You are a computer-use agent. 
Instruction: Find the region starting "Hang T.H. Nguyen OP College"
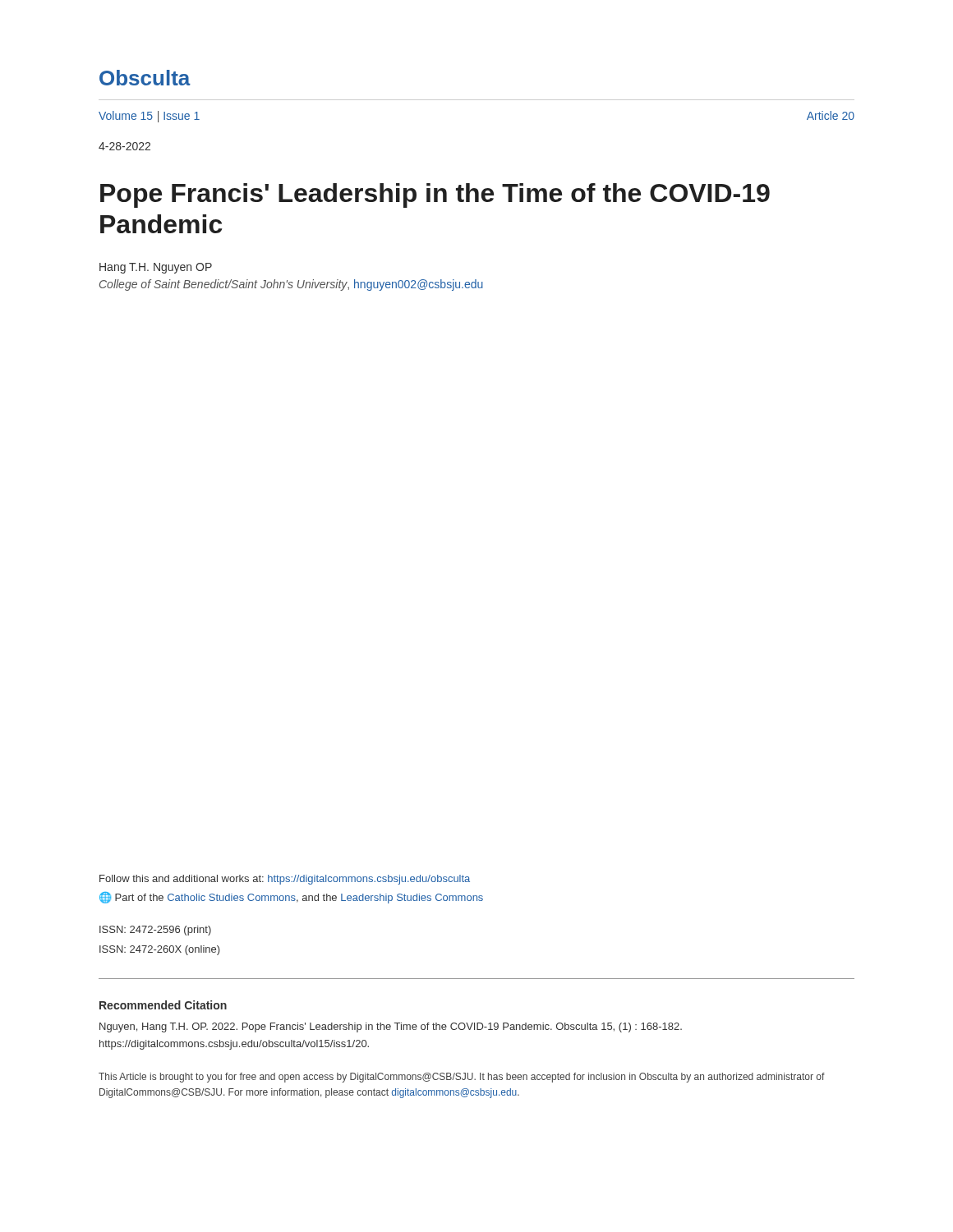click(476, 276)
